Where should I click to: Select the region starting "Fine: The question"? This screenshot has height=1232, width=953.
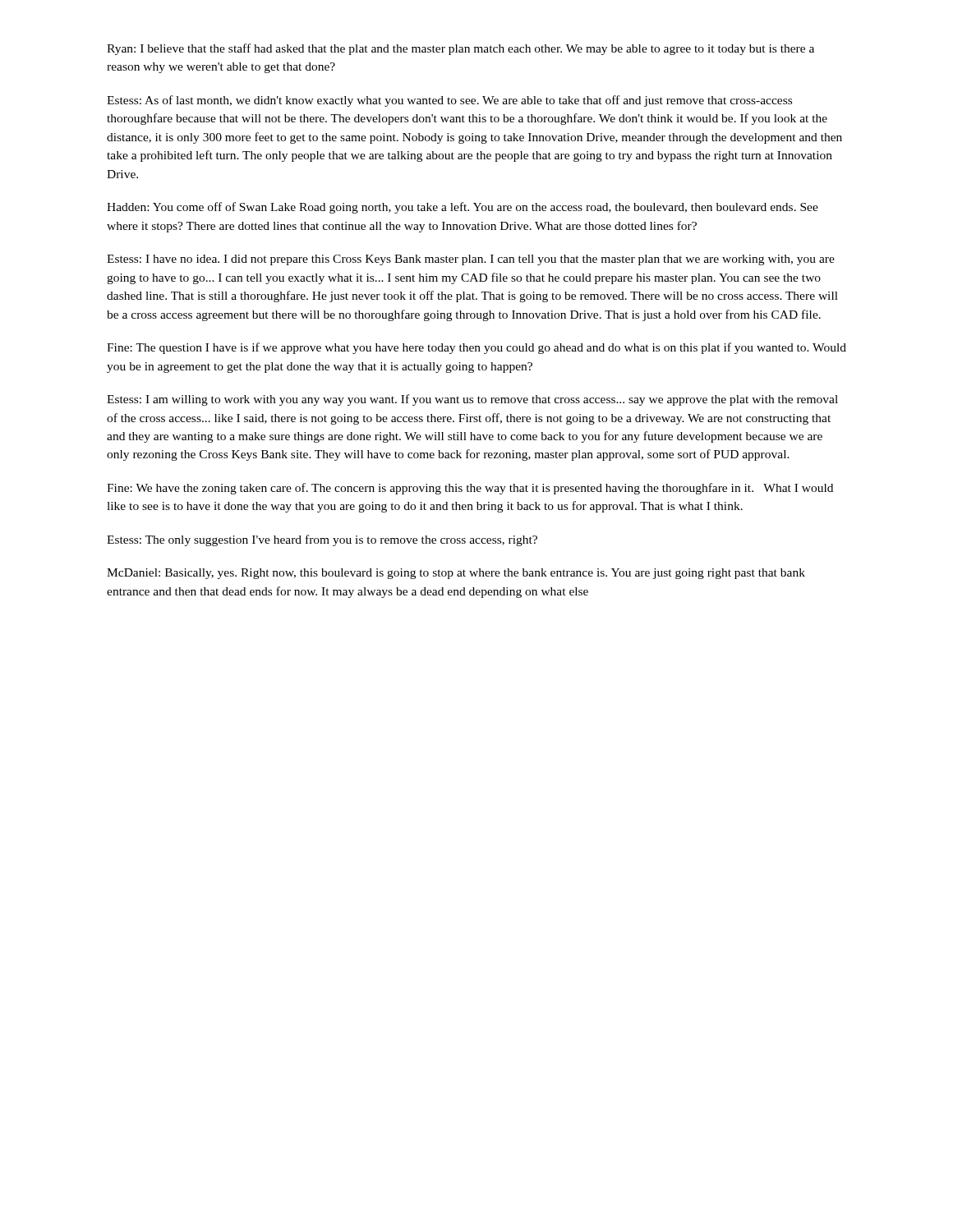[x=476, y=356]
